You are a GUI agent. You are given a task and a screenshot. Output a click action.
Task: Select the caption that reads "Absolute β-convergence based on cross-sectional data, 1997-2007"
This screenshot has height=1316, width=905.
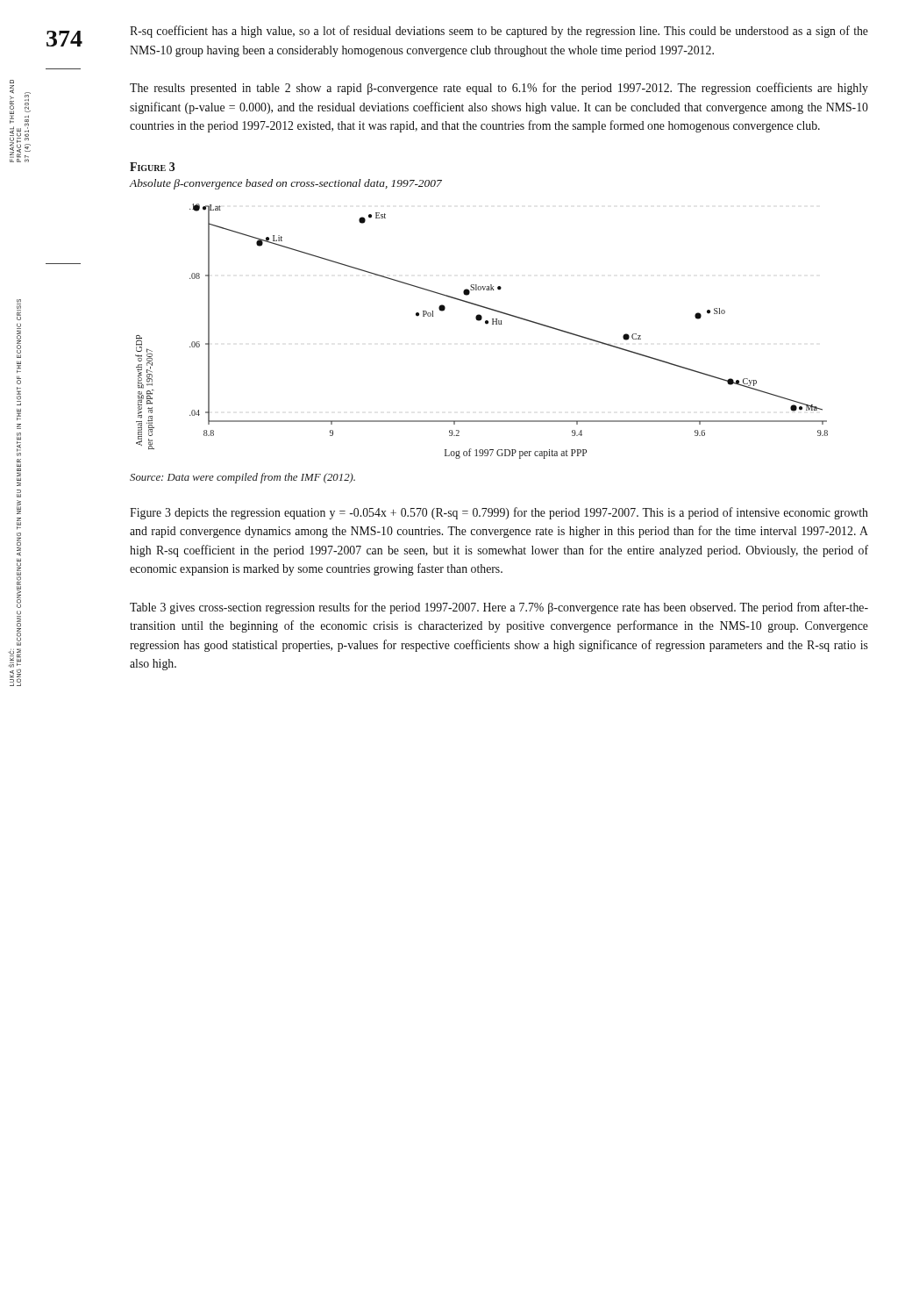(286, 183)
